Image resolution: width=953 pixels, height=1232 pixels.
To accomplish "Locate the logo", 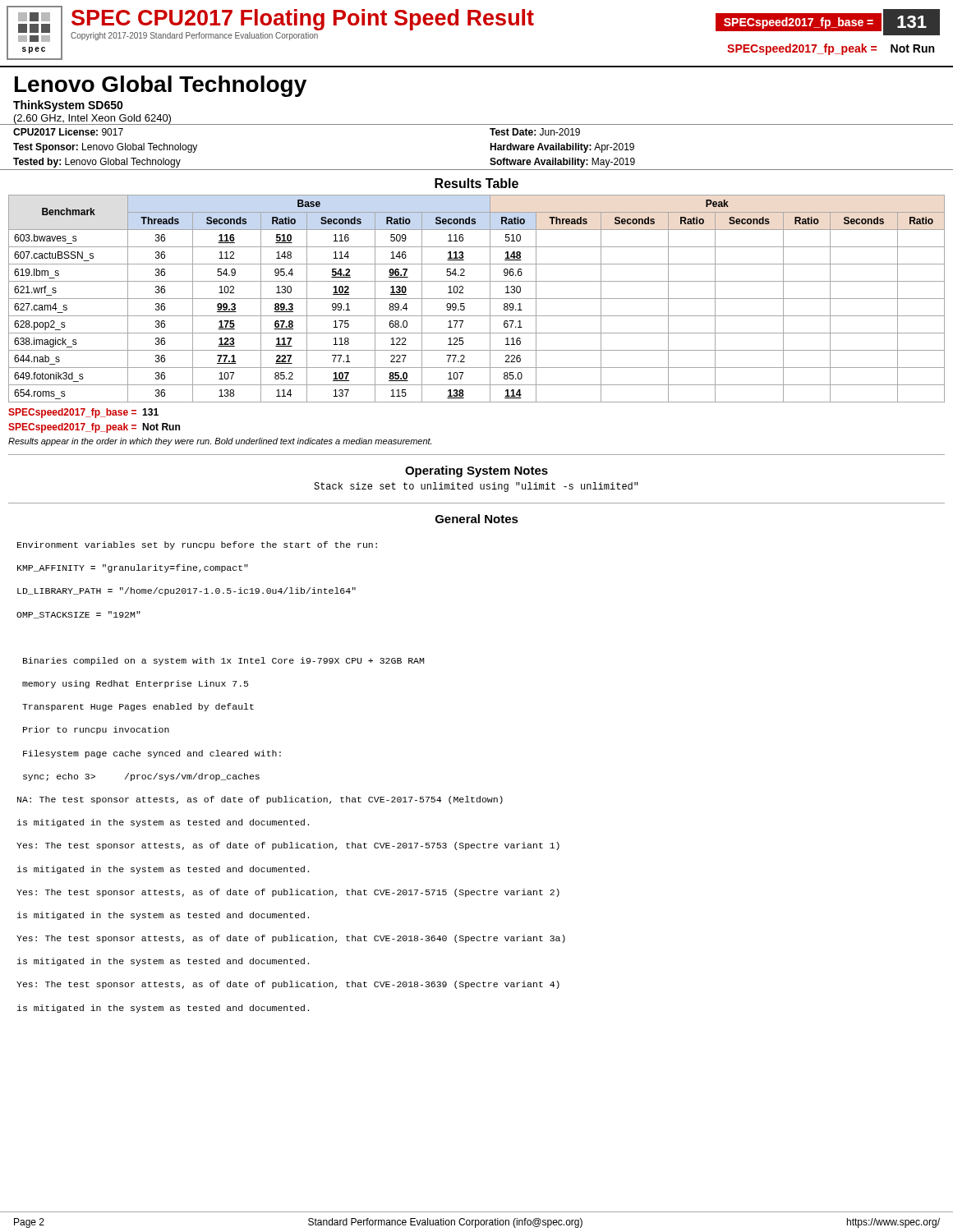I will tap(34, 33).
